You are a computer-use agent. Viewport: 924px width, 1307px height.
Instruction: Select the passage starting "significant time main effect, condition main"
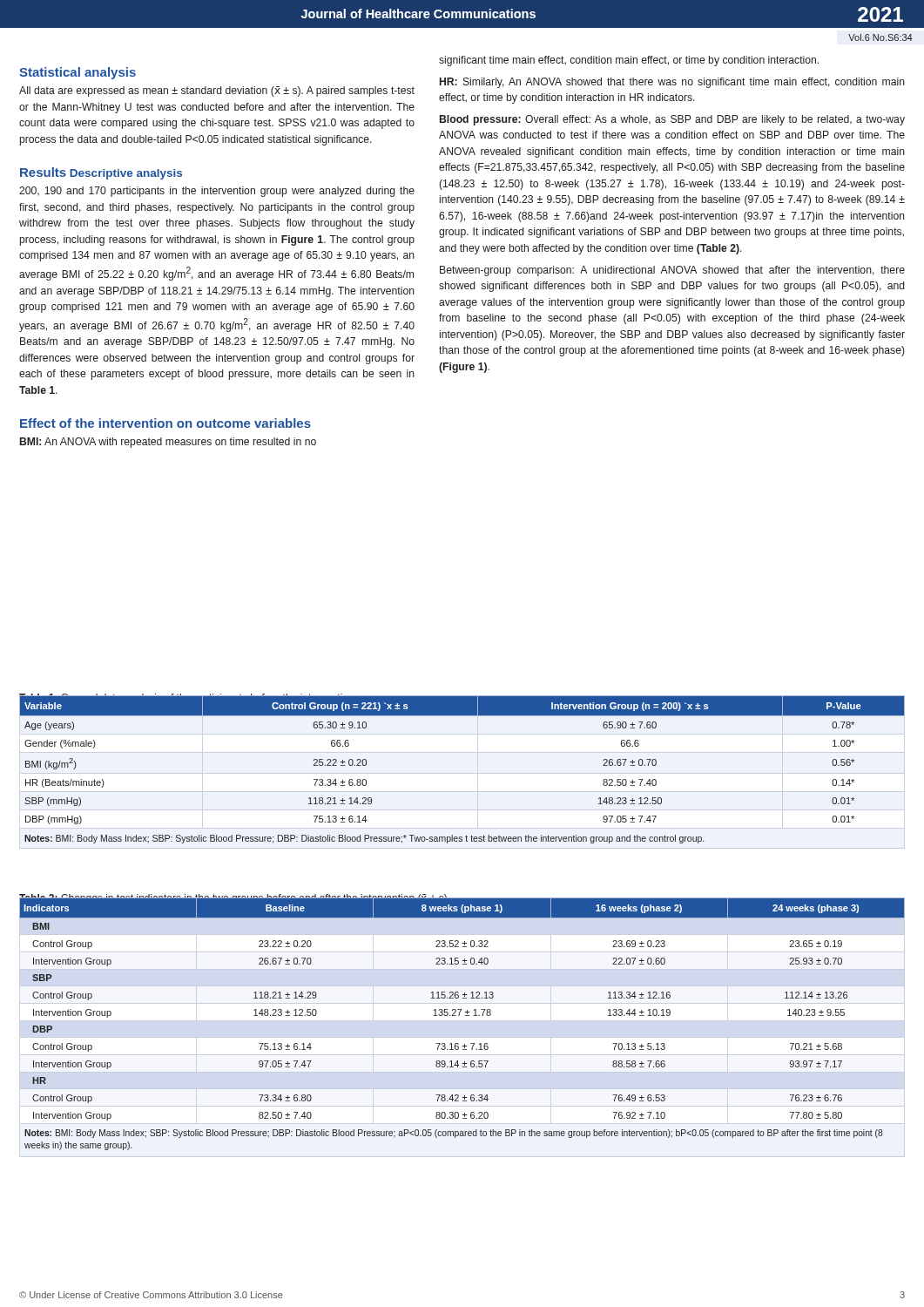(x=629, y=60)
